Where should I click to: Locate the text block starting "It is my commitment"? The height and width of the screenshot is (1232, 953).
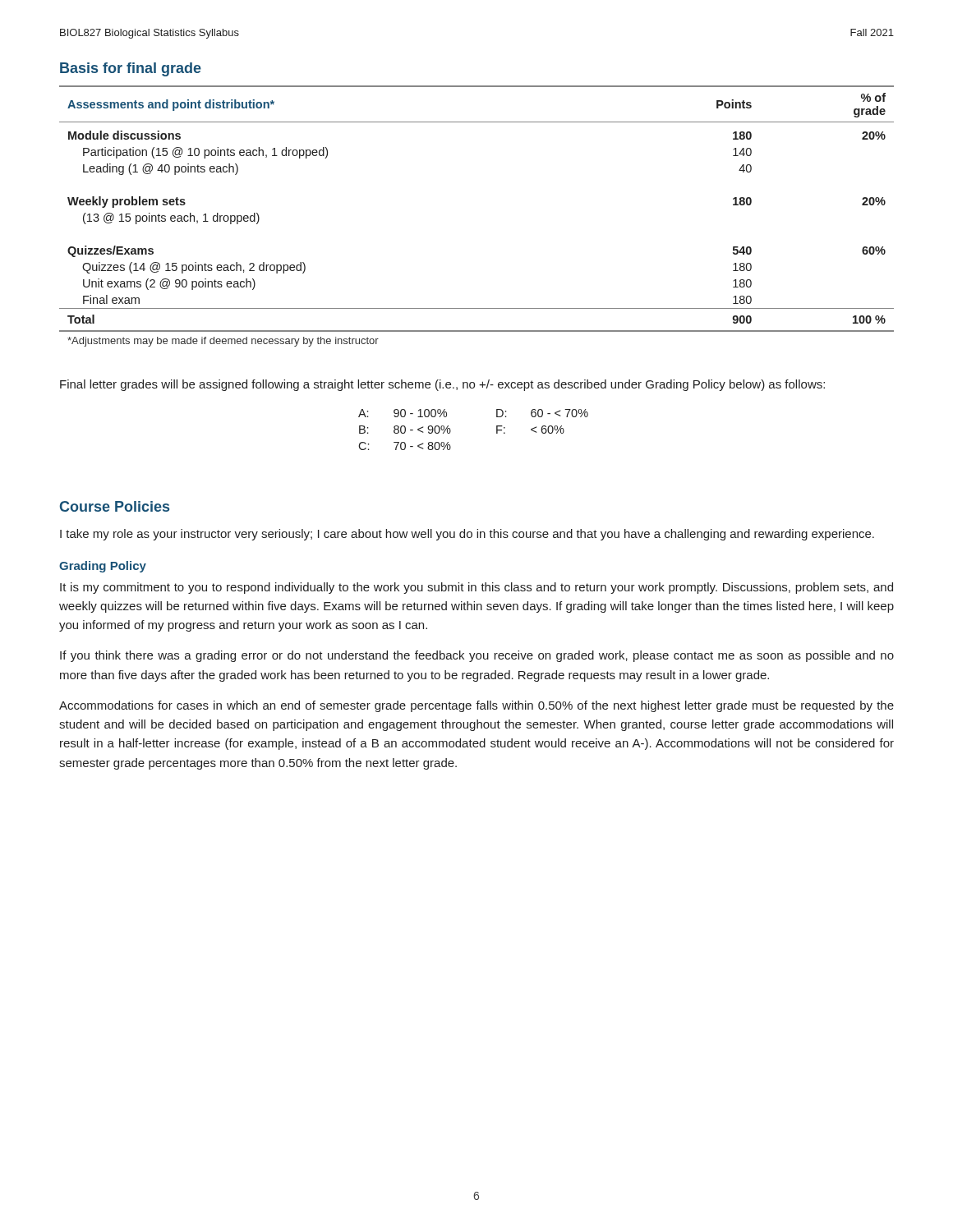click(x=476, y=606)
